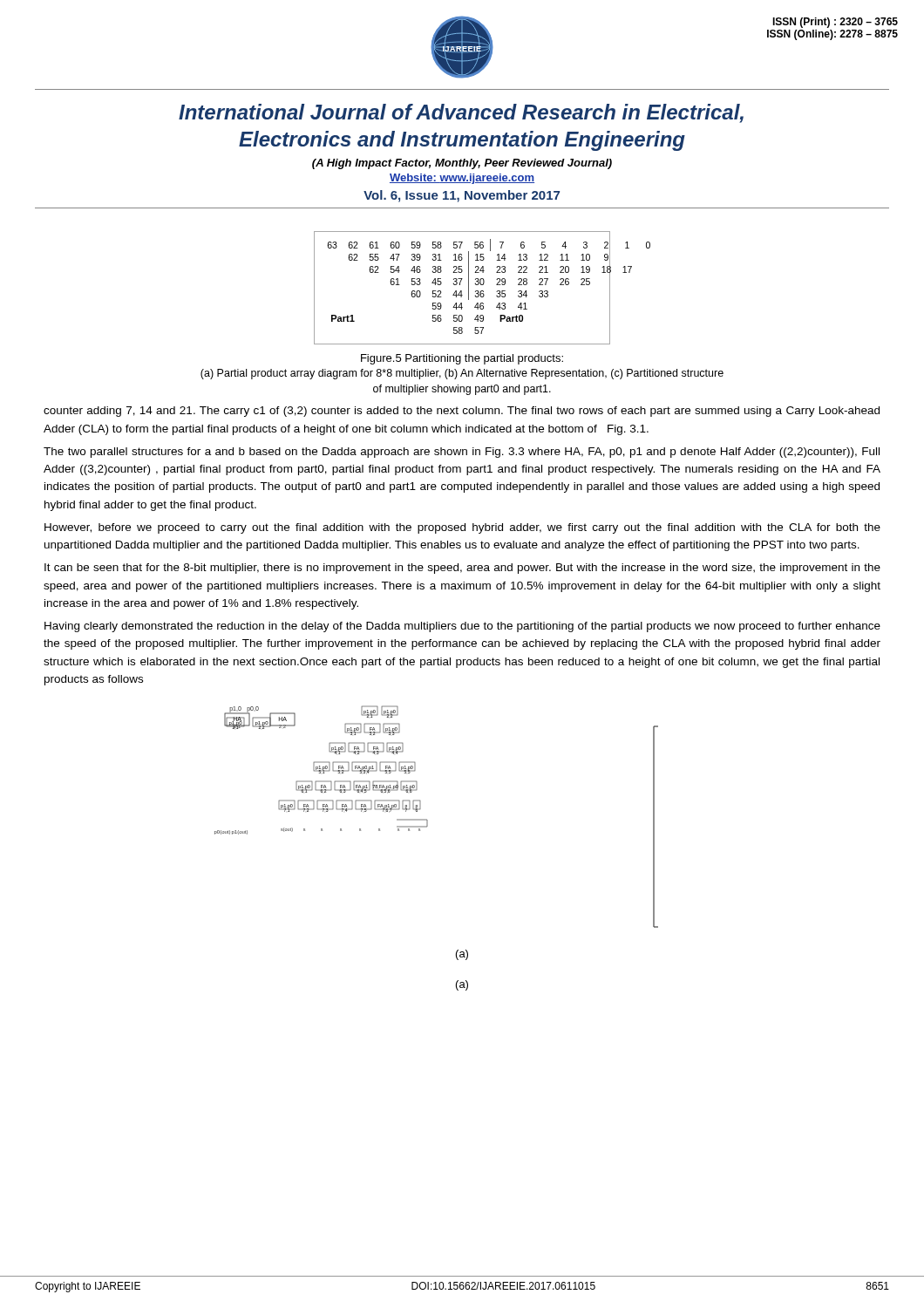Point to the caption beginning "(a) Partial product array diagram for 8*8 multiplier,"

click(462, 381)
